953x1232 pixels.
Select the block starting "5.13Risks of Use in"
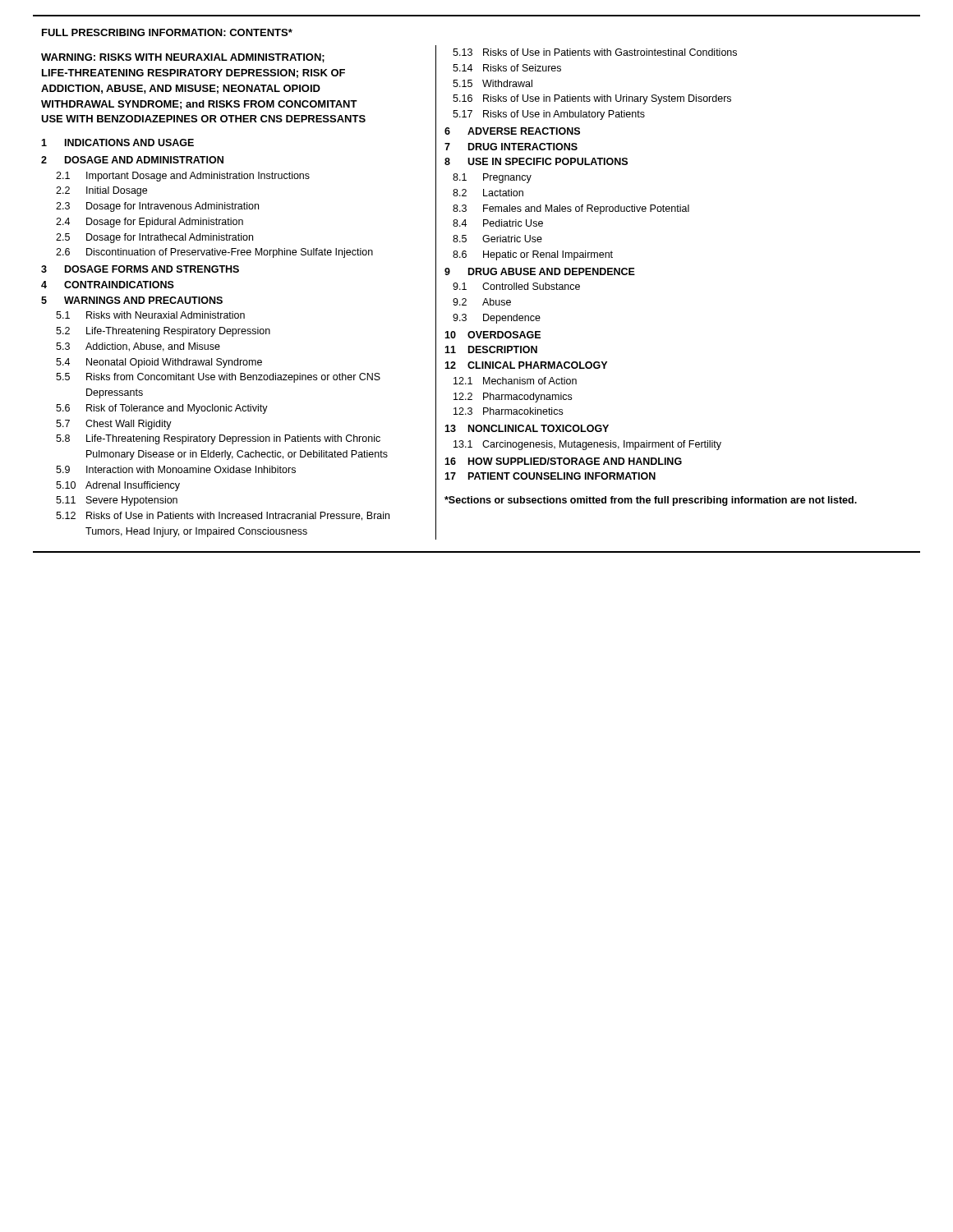click(595, 53)
